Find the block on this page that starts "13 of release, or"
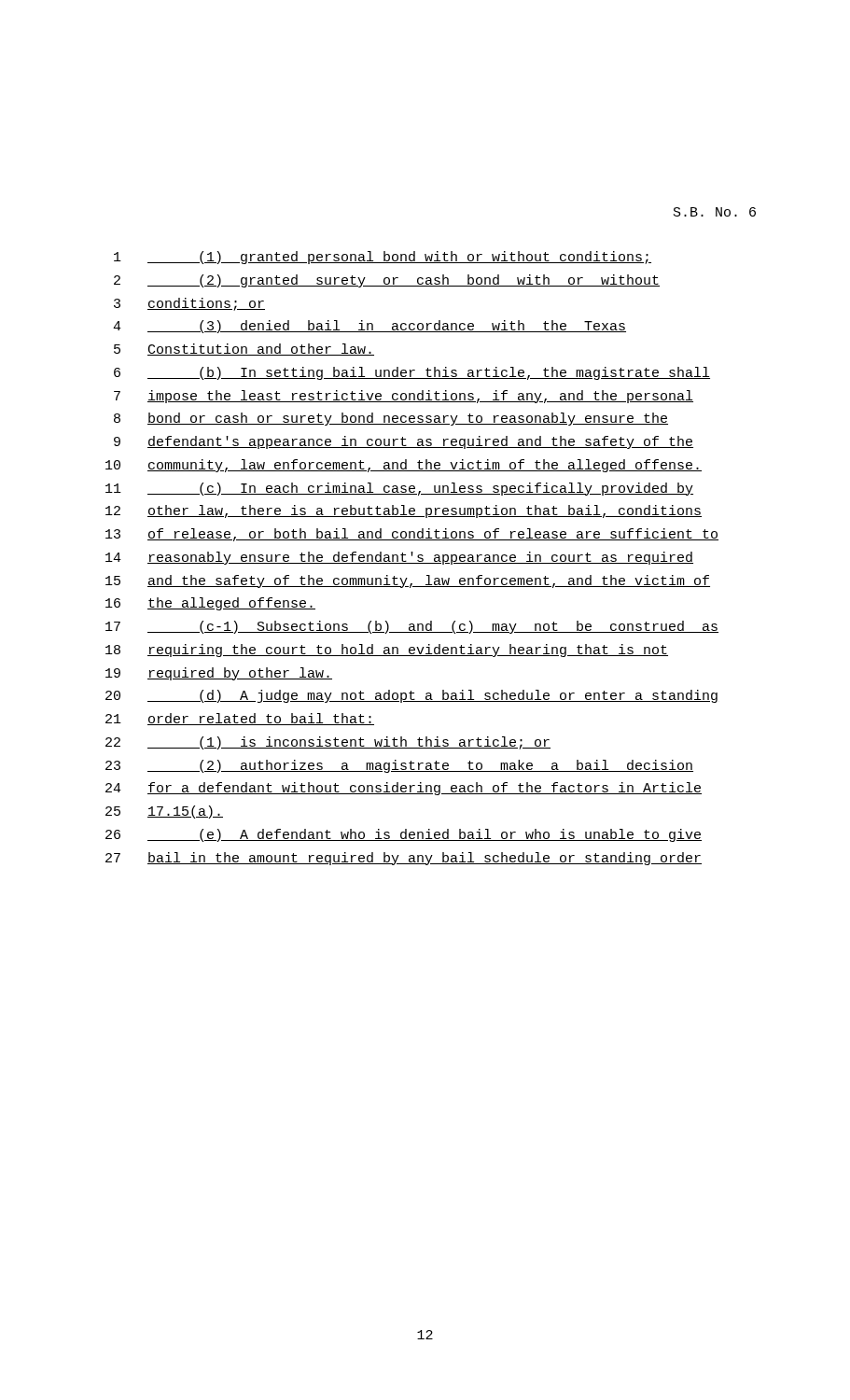Image resolution: width=850 pixels, height=1400 pixels. (x=434, y=536)
